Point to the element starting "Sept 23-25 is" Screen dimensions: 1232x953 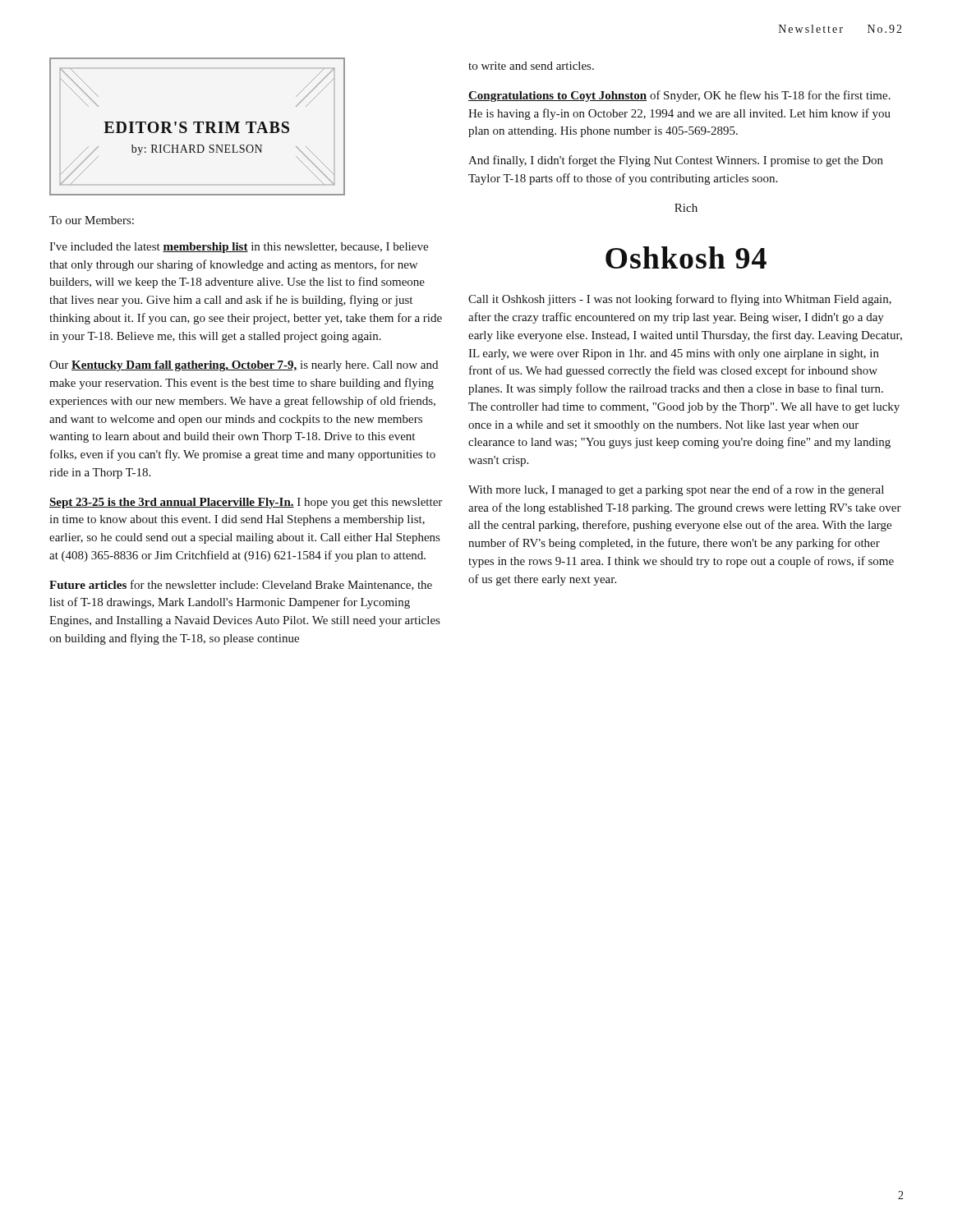click(246, 529)
